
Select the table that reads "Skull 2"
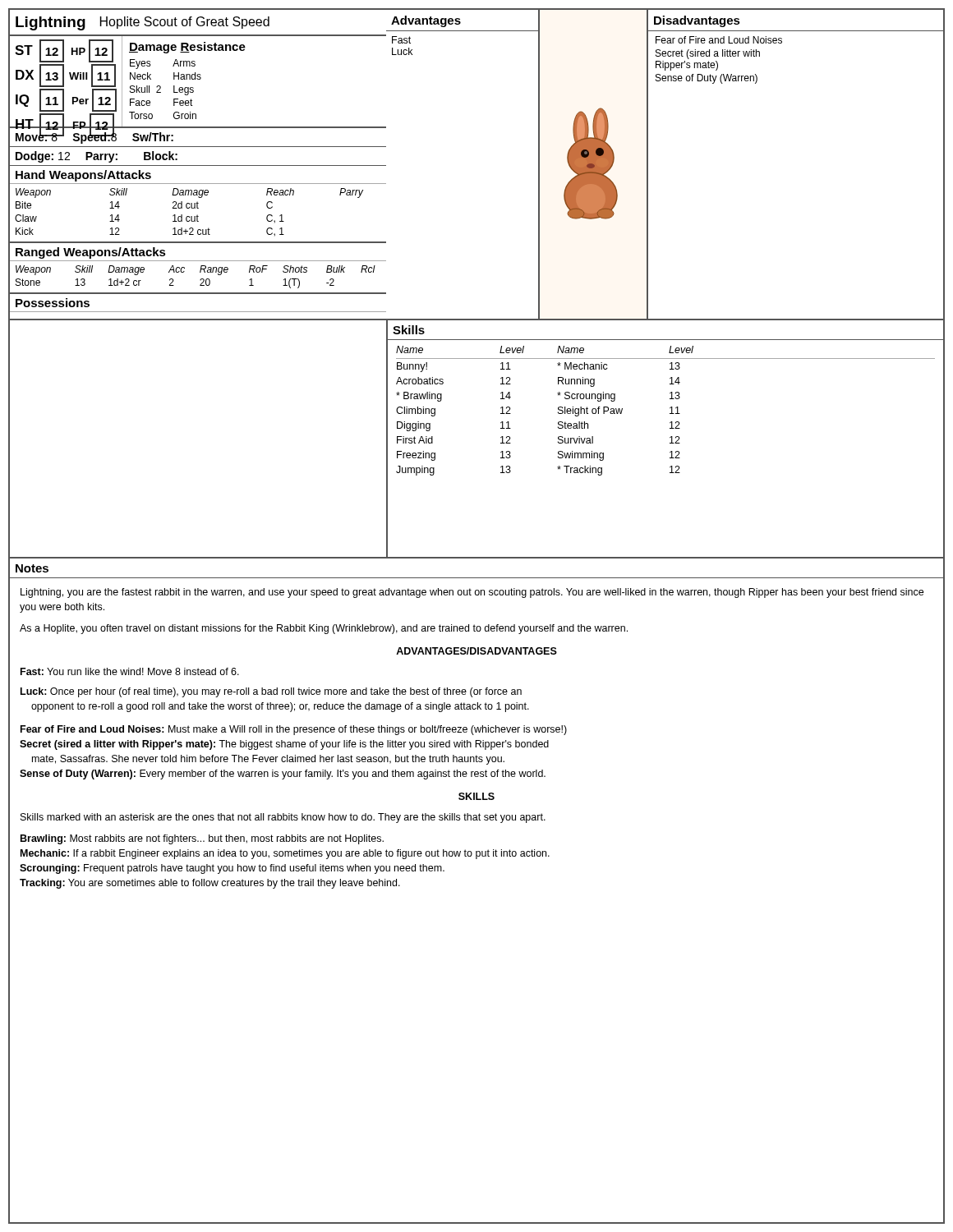point(254,81)
